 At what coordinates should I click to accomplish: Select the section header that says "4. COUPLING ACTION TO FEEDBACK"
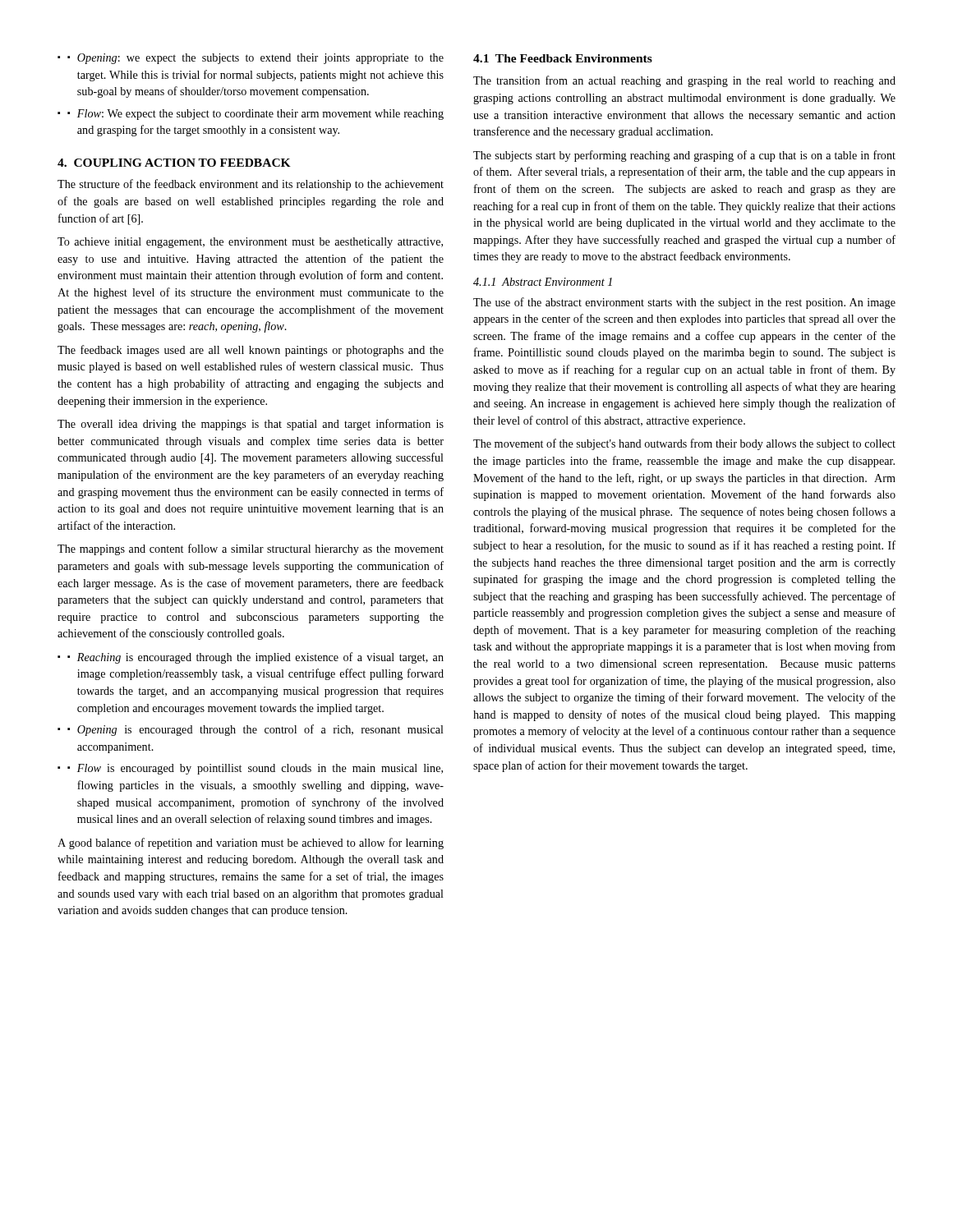coord(174,162)
